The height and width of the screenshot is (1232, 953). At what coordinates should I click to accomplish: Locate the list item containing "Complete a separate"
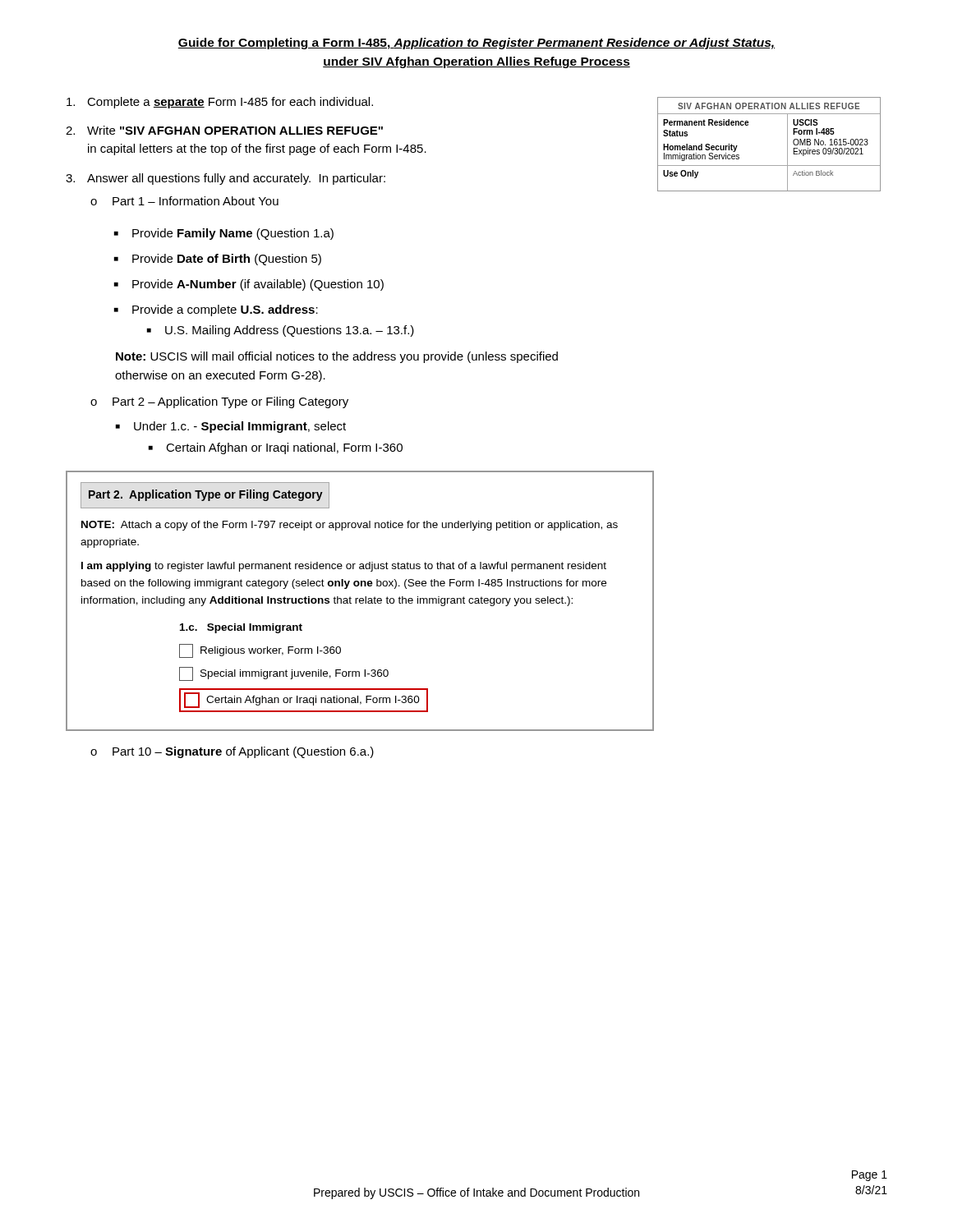[220, 101]
